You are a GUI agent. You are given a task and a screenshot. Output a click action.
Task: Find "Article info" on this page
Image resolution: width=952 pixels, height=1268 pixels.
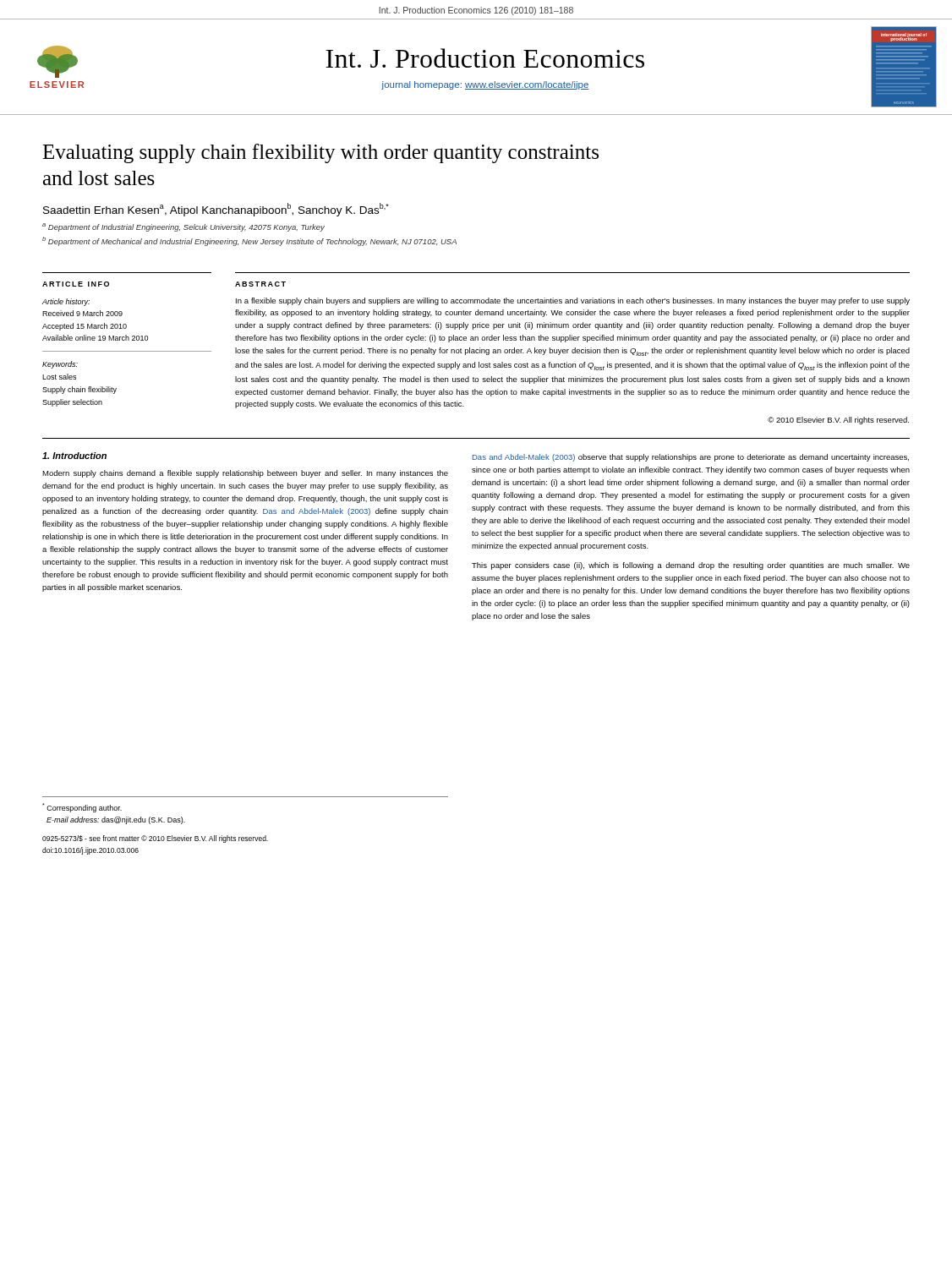76,284
